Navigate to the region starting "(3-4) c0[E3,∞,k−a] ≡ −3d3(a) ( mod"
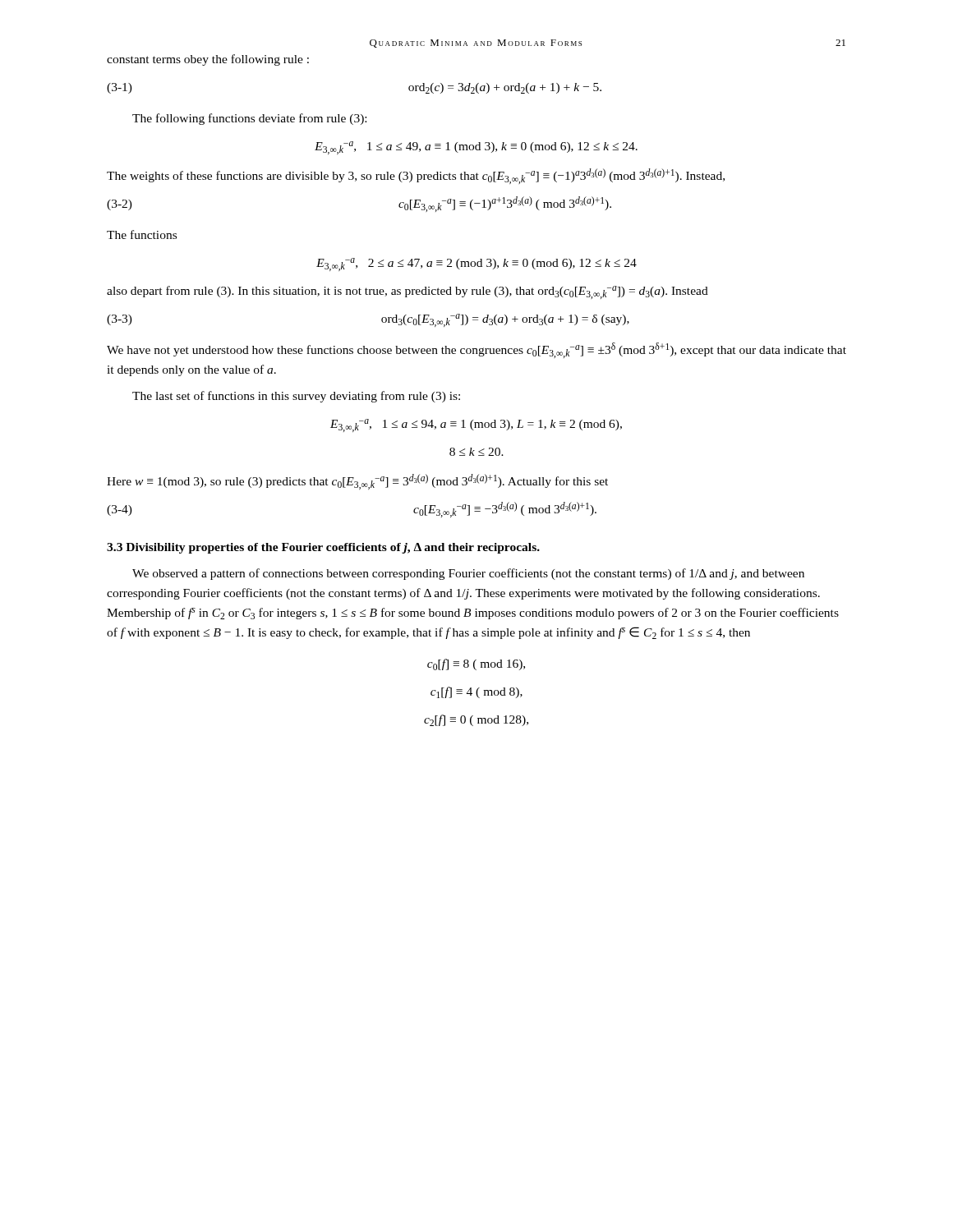953x1232 pixels. 476,509
